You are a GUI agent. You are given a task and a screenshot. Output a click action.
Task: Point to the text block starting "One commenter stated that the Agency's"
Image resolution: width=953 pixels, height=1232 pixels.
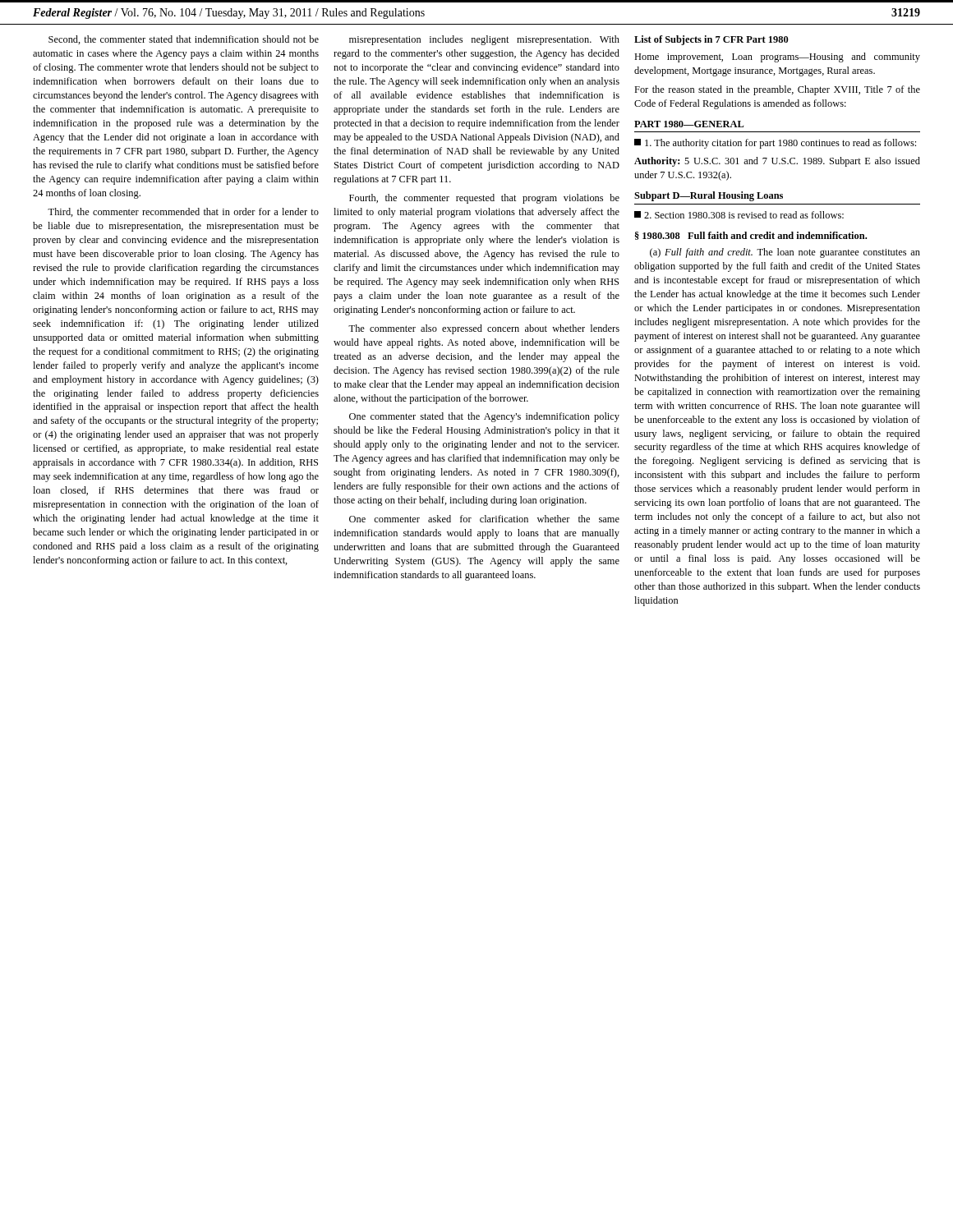(x=476, y=459)
